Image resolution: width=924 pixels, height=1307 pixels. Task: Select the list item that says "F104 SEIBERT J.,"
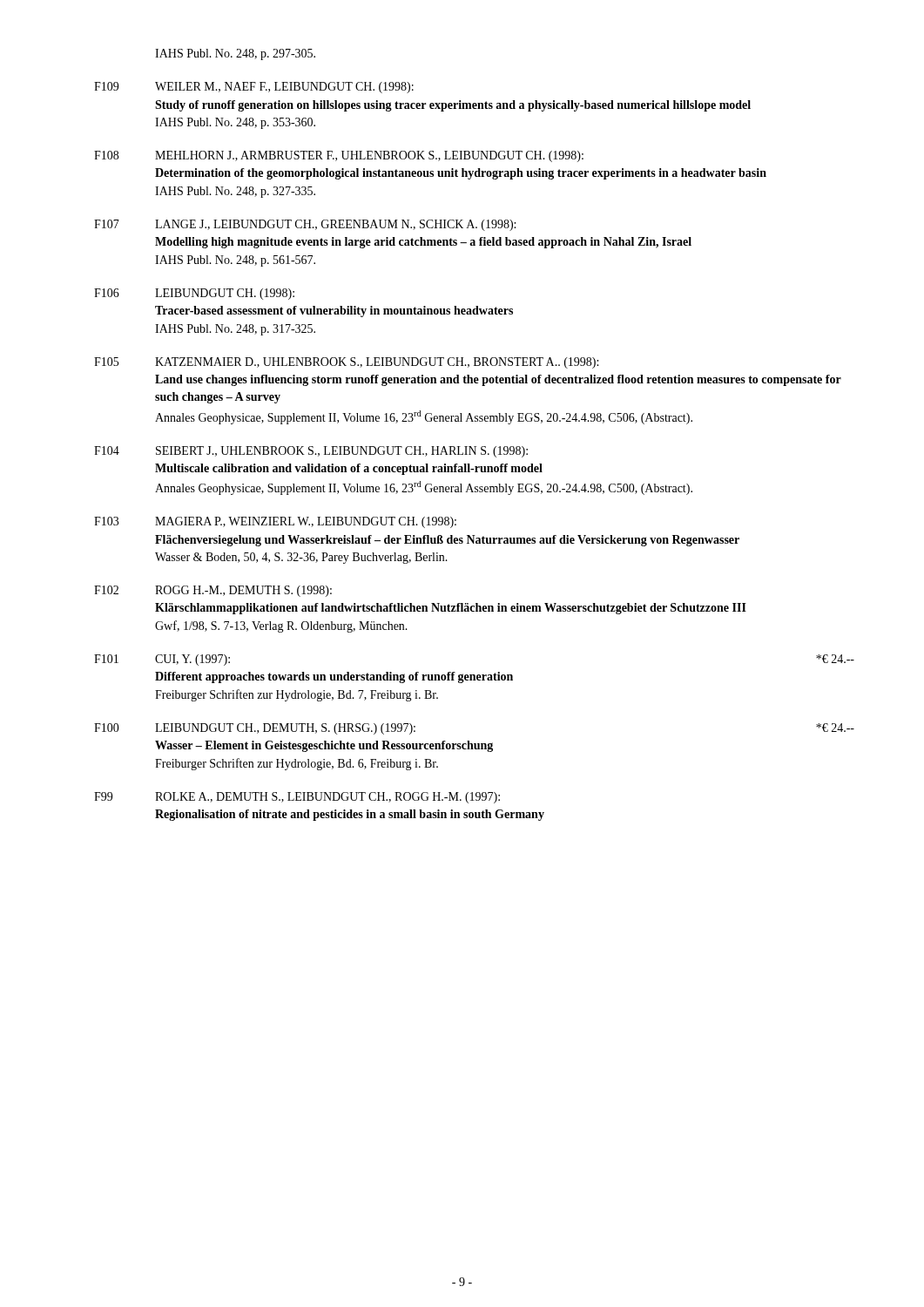[x=474, y=470]
